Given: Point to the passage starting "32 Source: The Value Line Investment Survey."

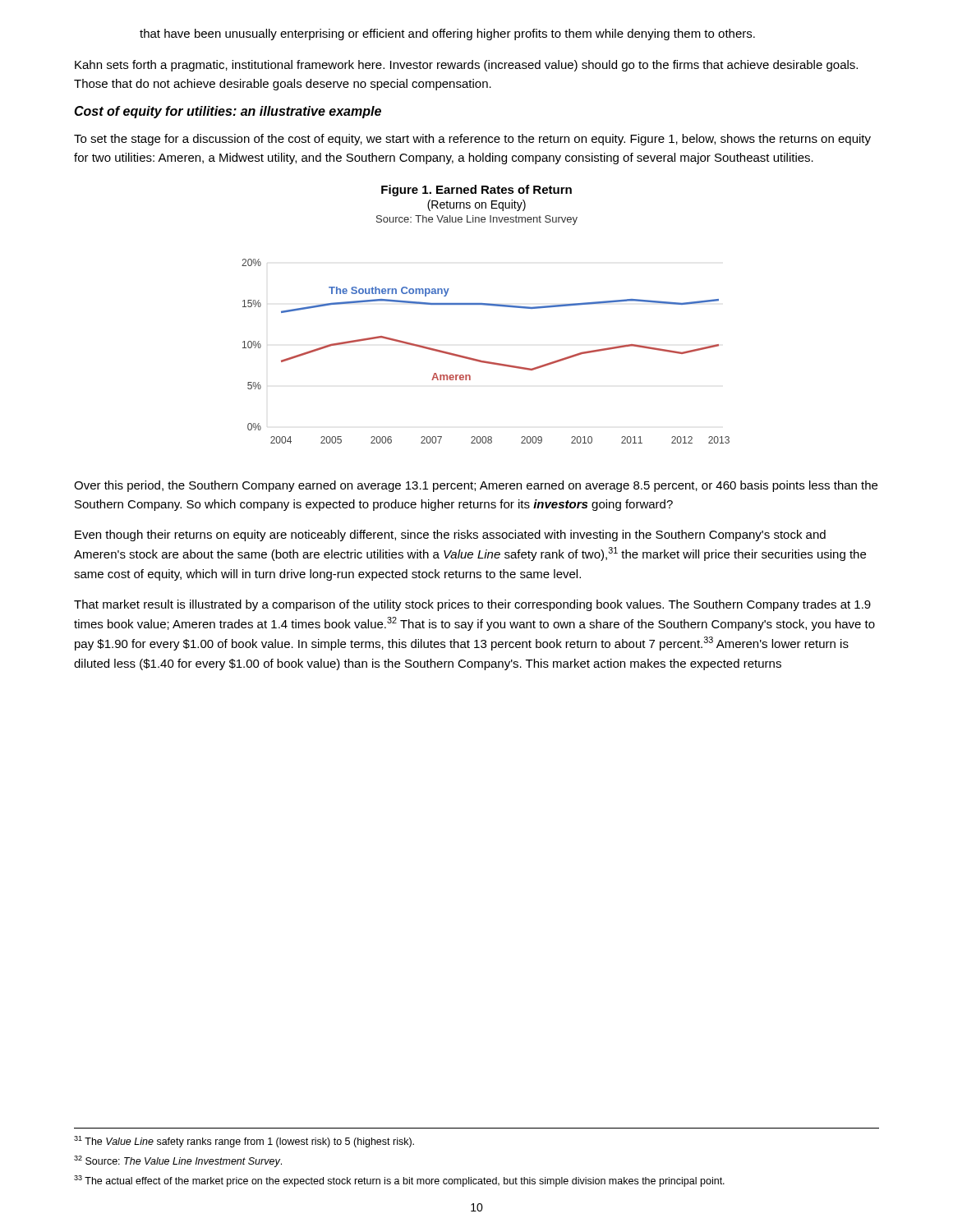Looking at the screenshot, I should (x=178, y=1161).
